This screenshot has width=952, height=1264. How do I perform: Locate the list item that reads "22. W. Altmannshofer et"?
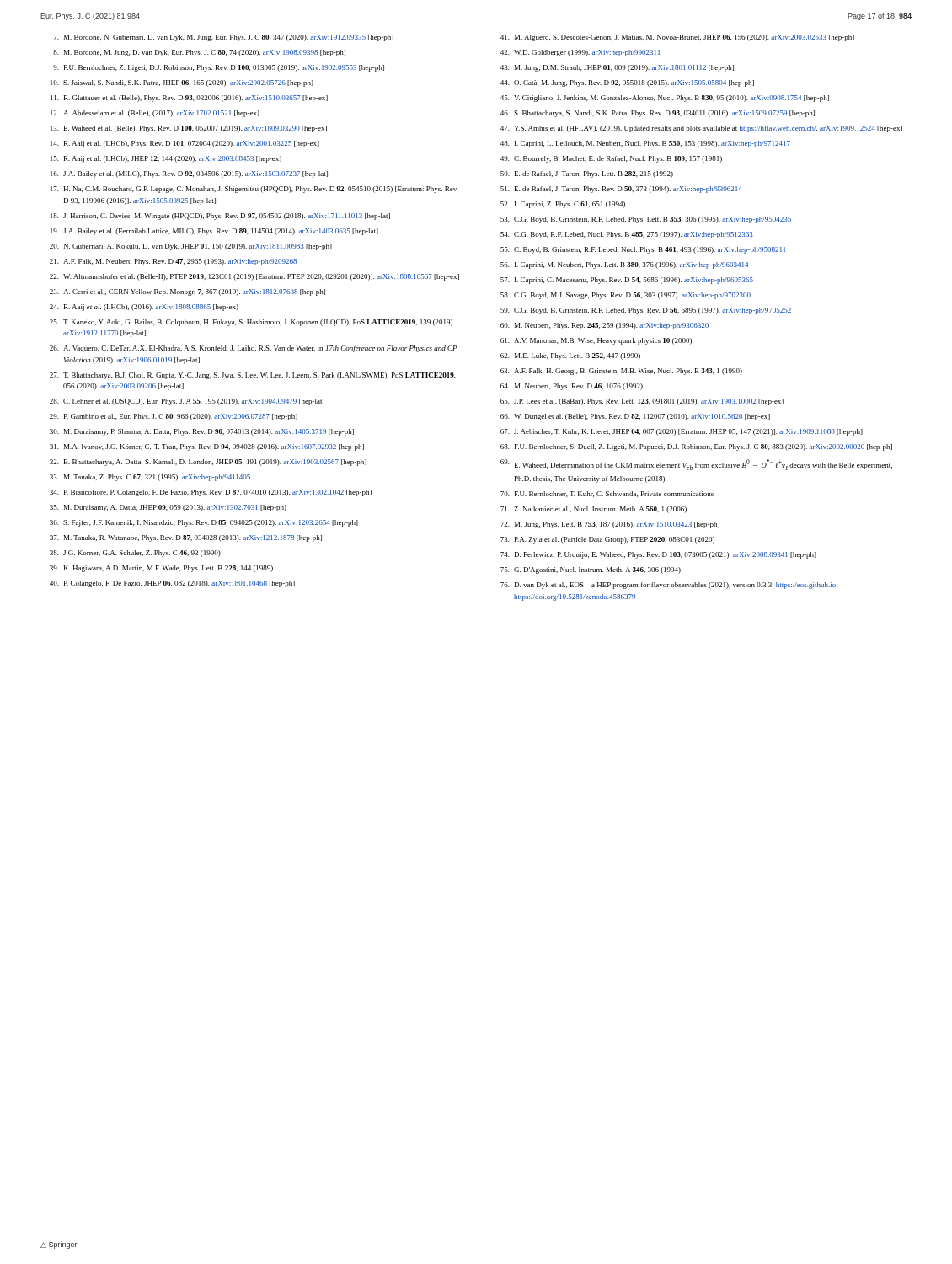(x=251, y=277)
